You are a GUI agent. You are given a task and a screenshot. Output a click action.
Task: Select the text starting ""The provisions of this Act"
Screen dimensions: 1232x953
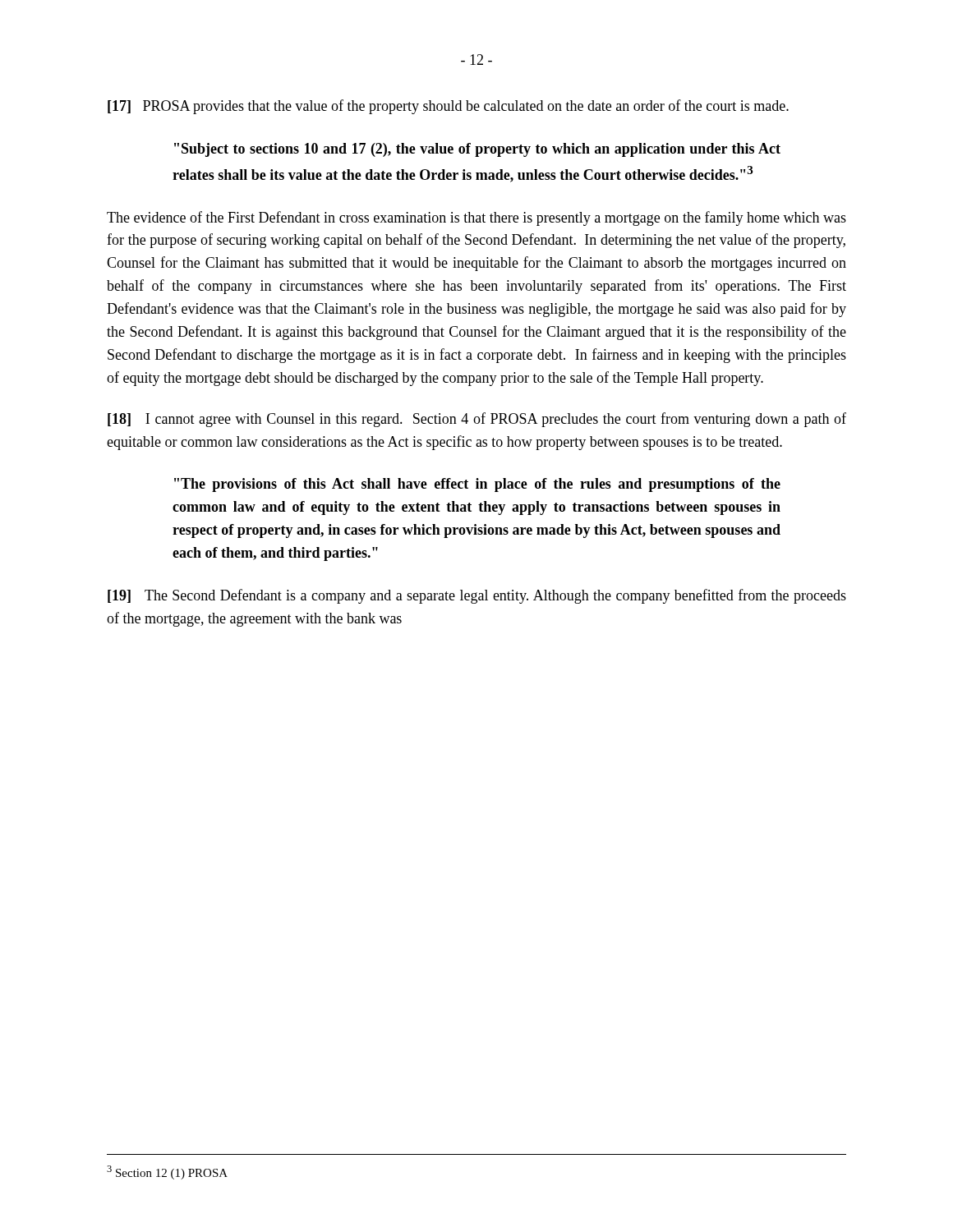click(476, 518)
